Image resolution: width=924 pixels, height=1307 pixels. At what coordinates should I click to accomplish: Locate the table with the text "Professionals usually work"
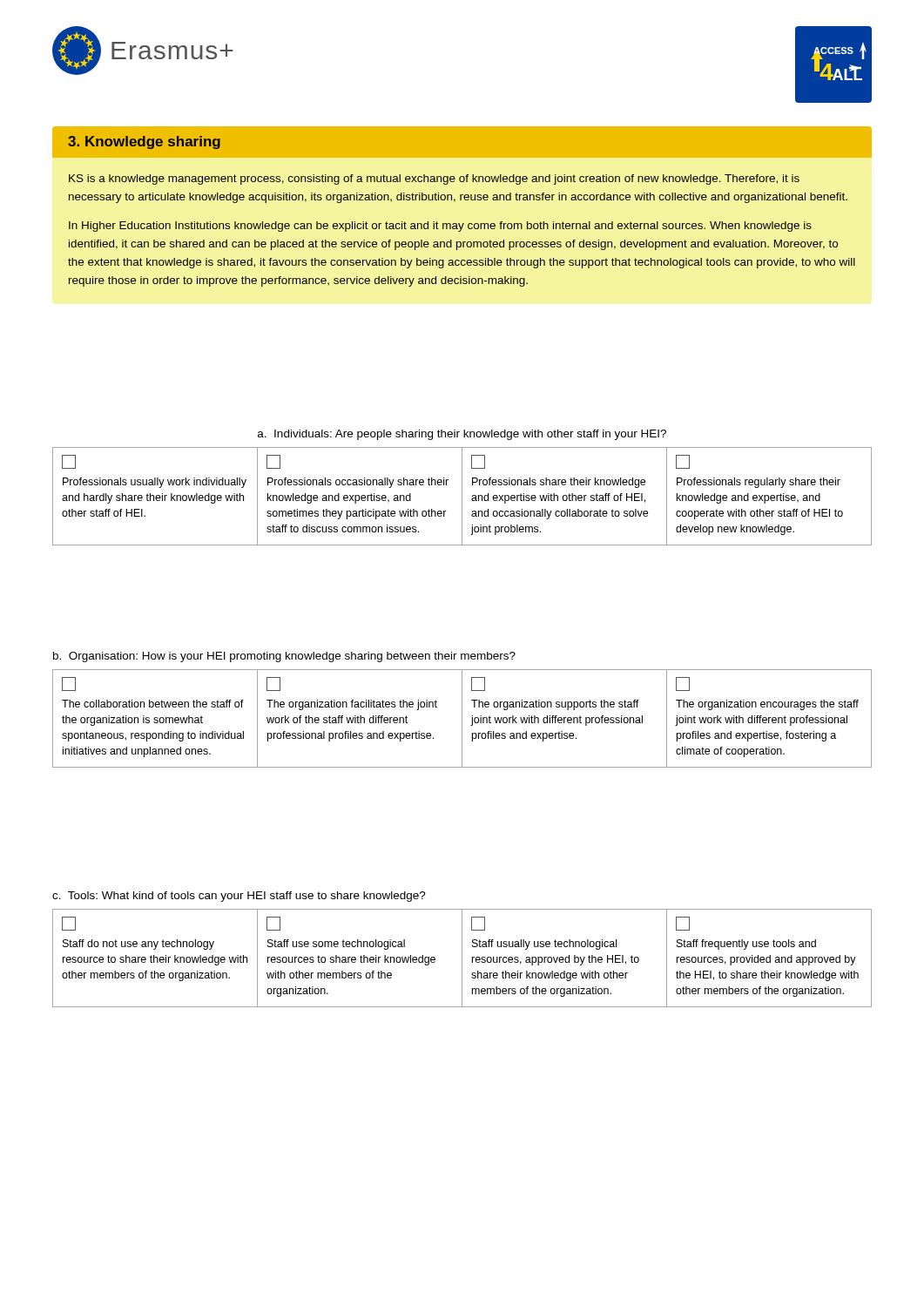(462, 496)
